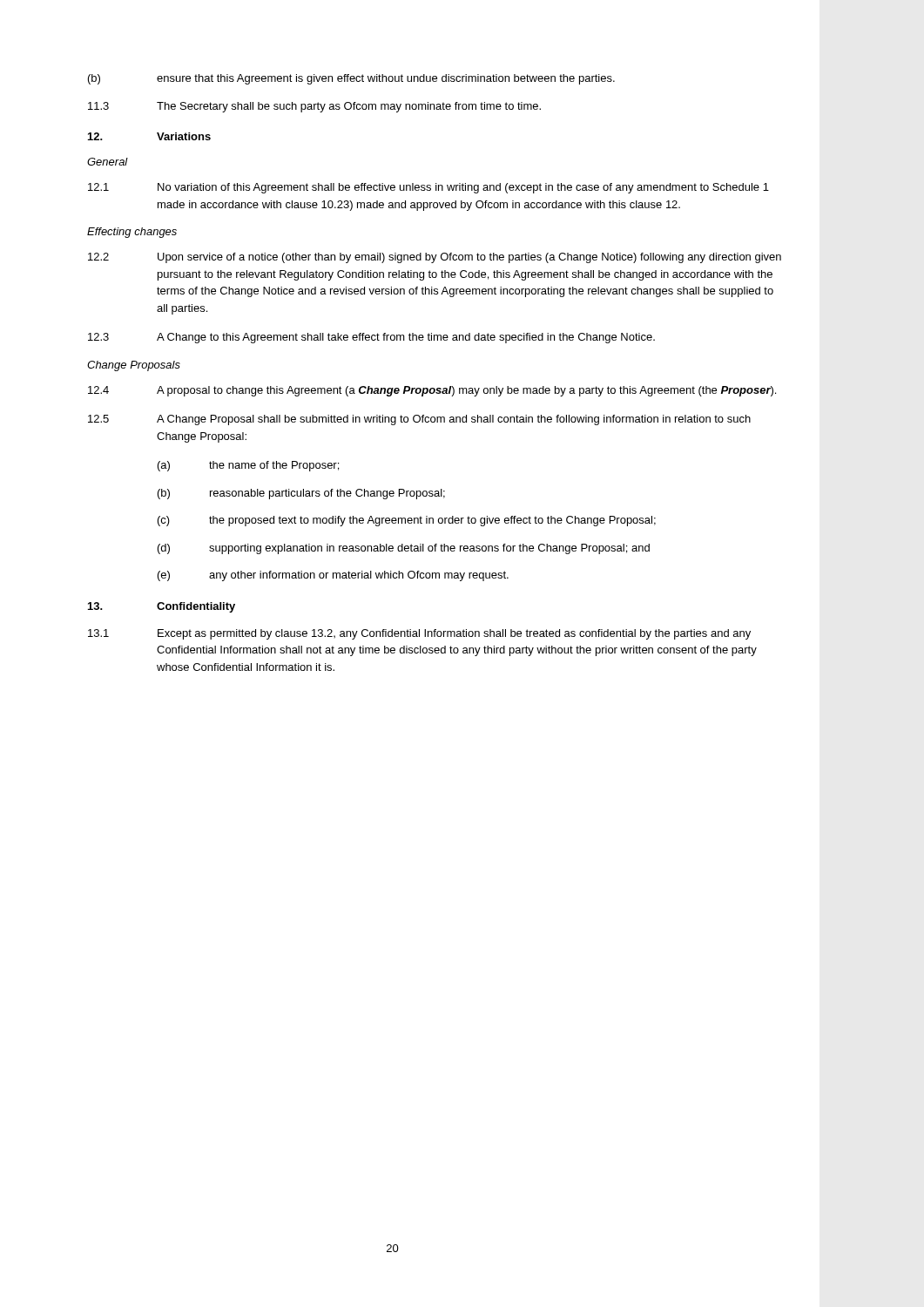Point to the text starting "(c) the proposed text to"
924x1307 pixels.
[x=471, y=520]
